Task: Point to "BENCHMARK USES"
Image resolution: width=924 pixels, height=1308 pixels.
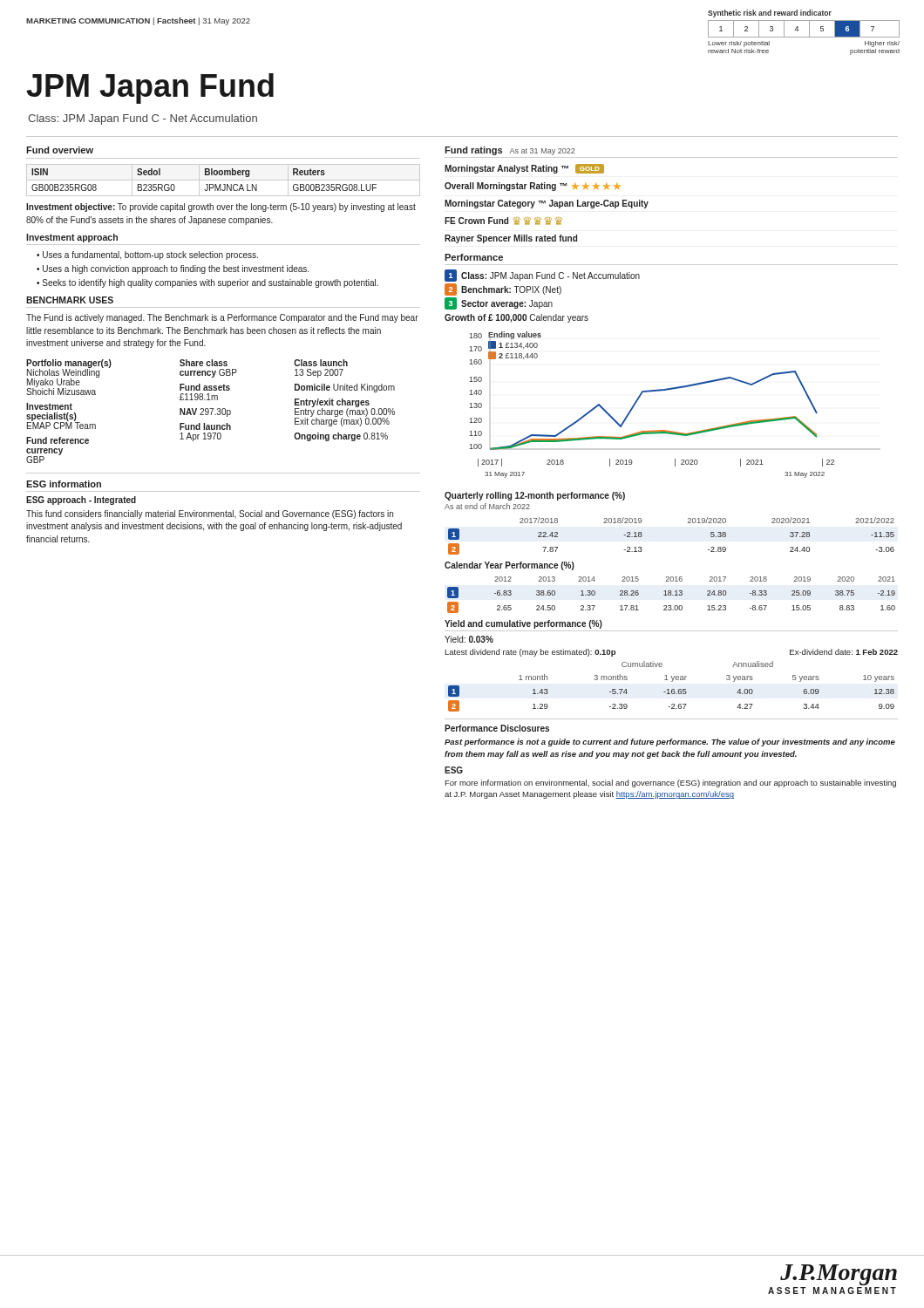Action: pos(70,300)
